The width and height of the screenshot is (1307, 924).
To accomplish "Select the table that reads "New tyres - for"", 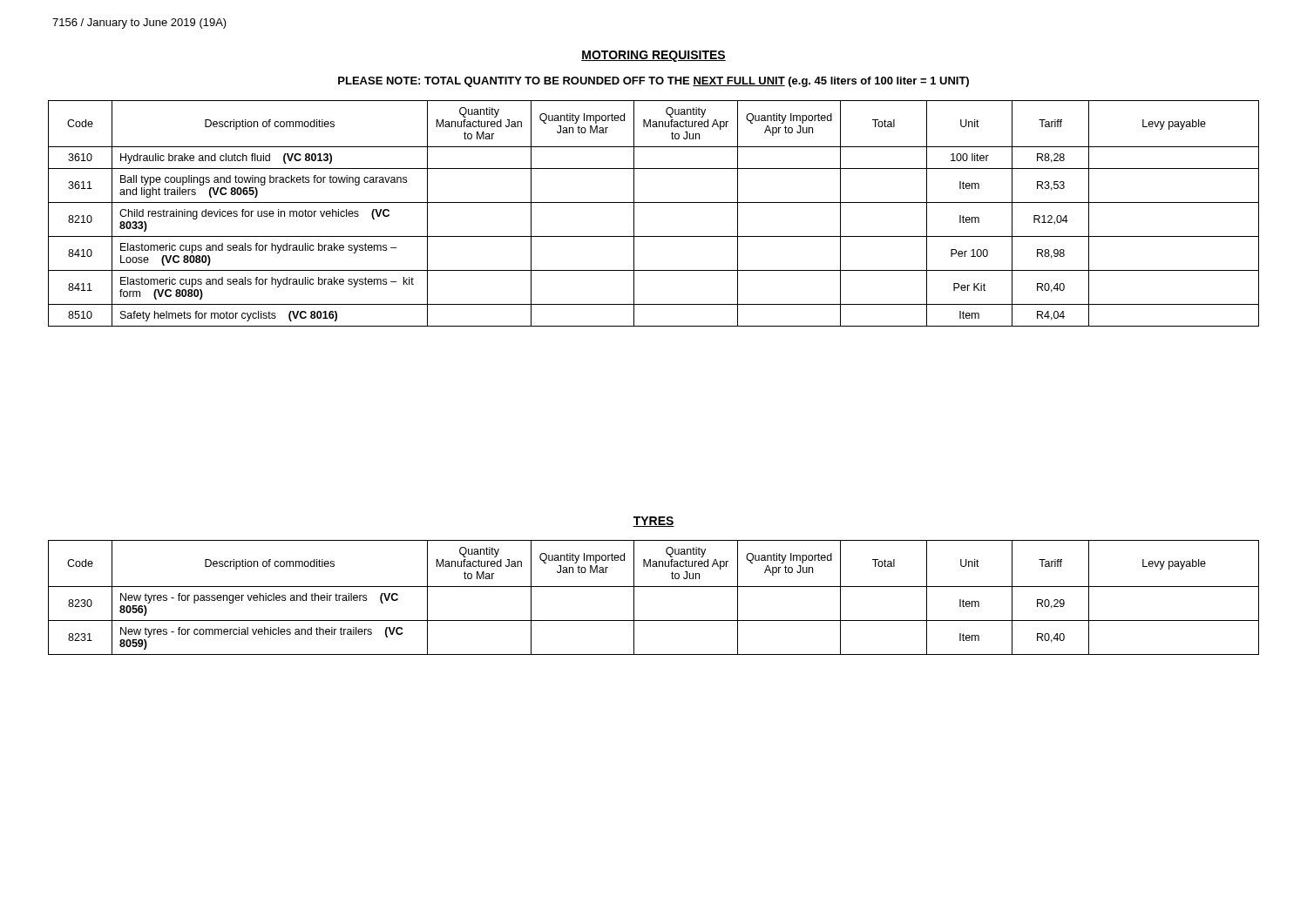I will click(654, 597).
